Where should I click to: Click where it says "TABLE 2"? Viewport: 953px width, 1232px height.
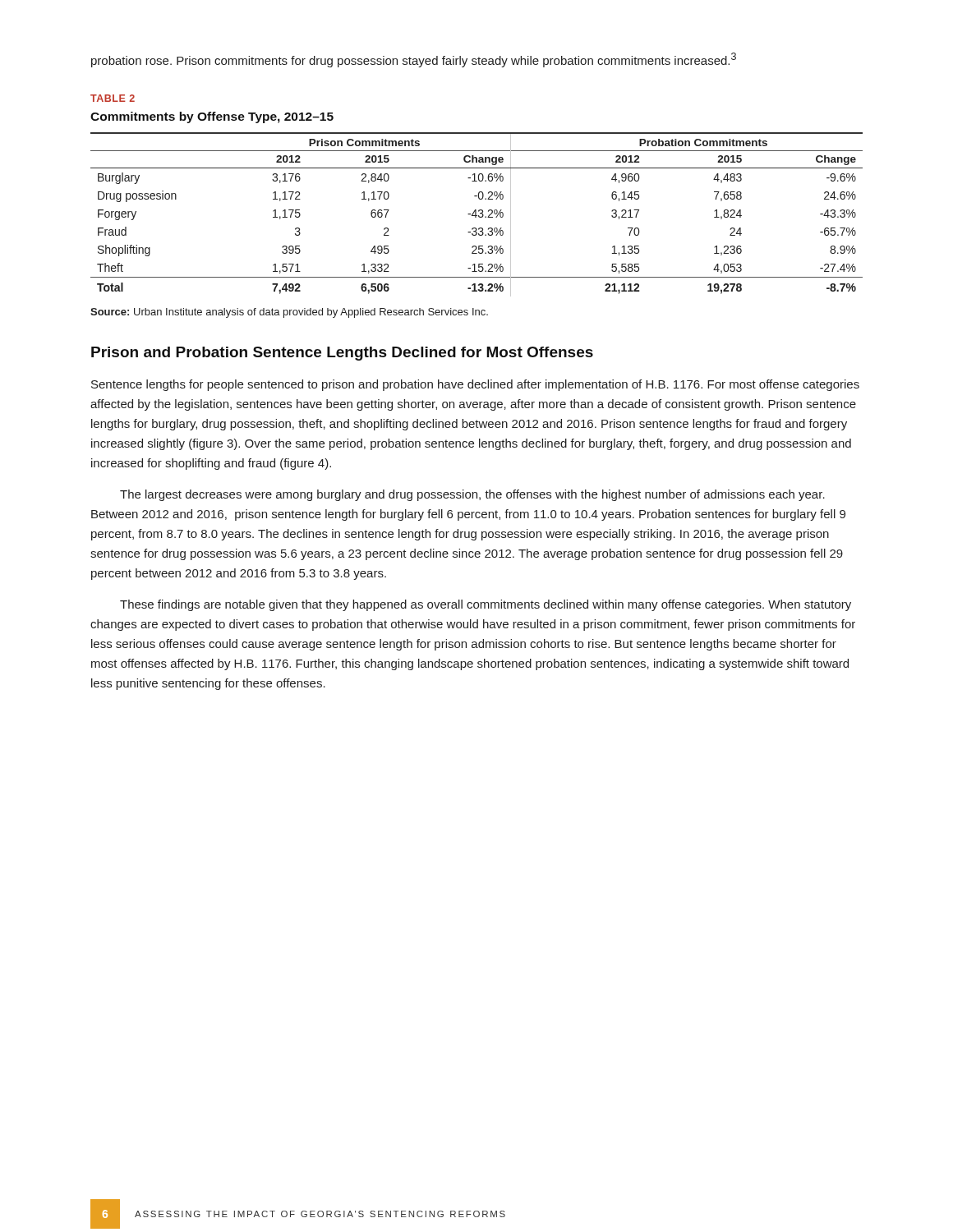tap(113, 99)
